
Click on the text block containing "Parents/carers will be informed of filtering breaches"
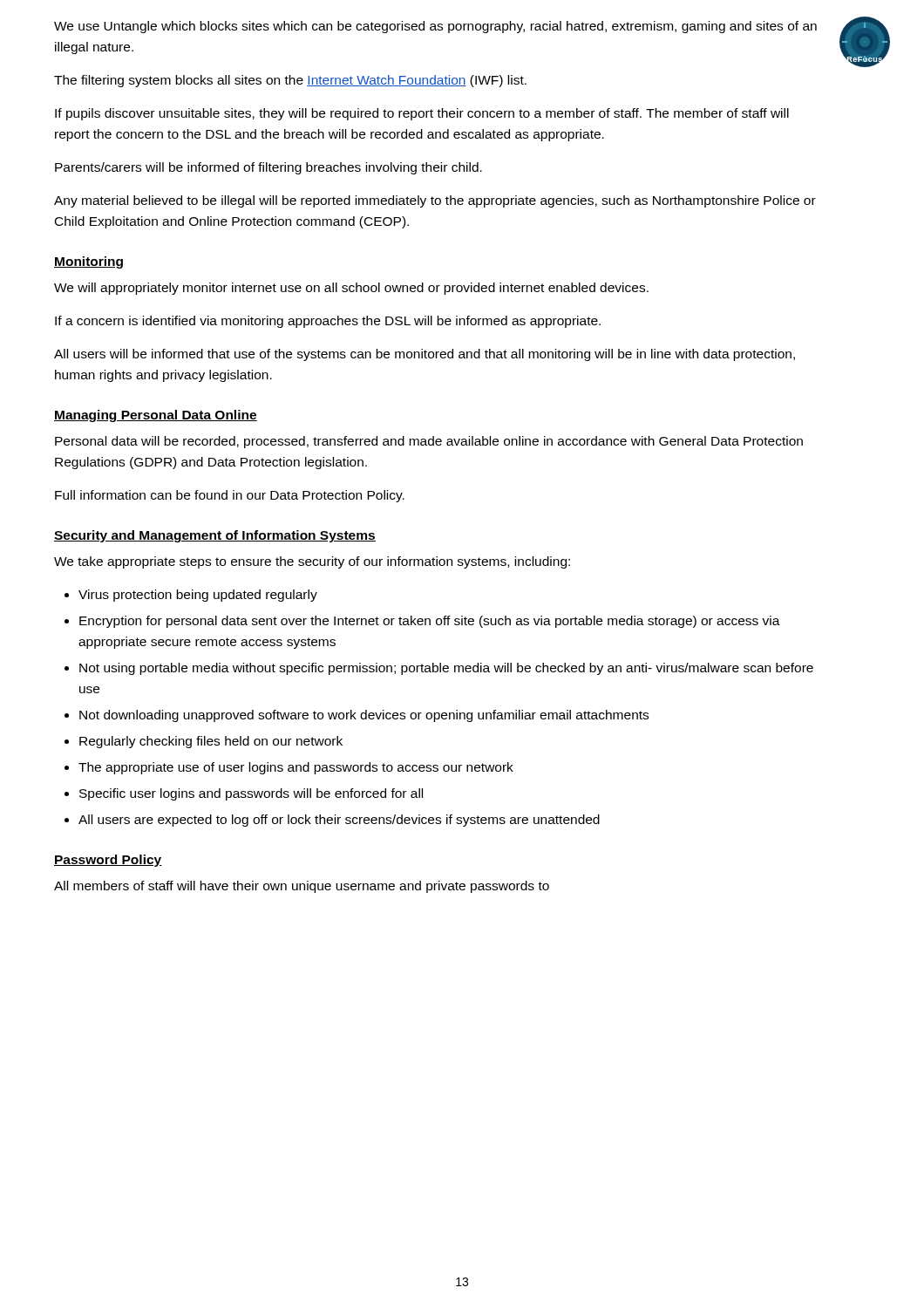(x=268, y=167)
